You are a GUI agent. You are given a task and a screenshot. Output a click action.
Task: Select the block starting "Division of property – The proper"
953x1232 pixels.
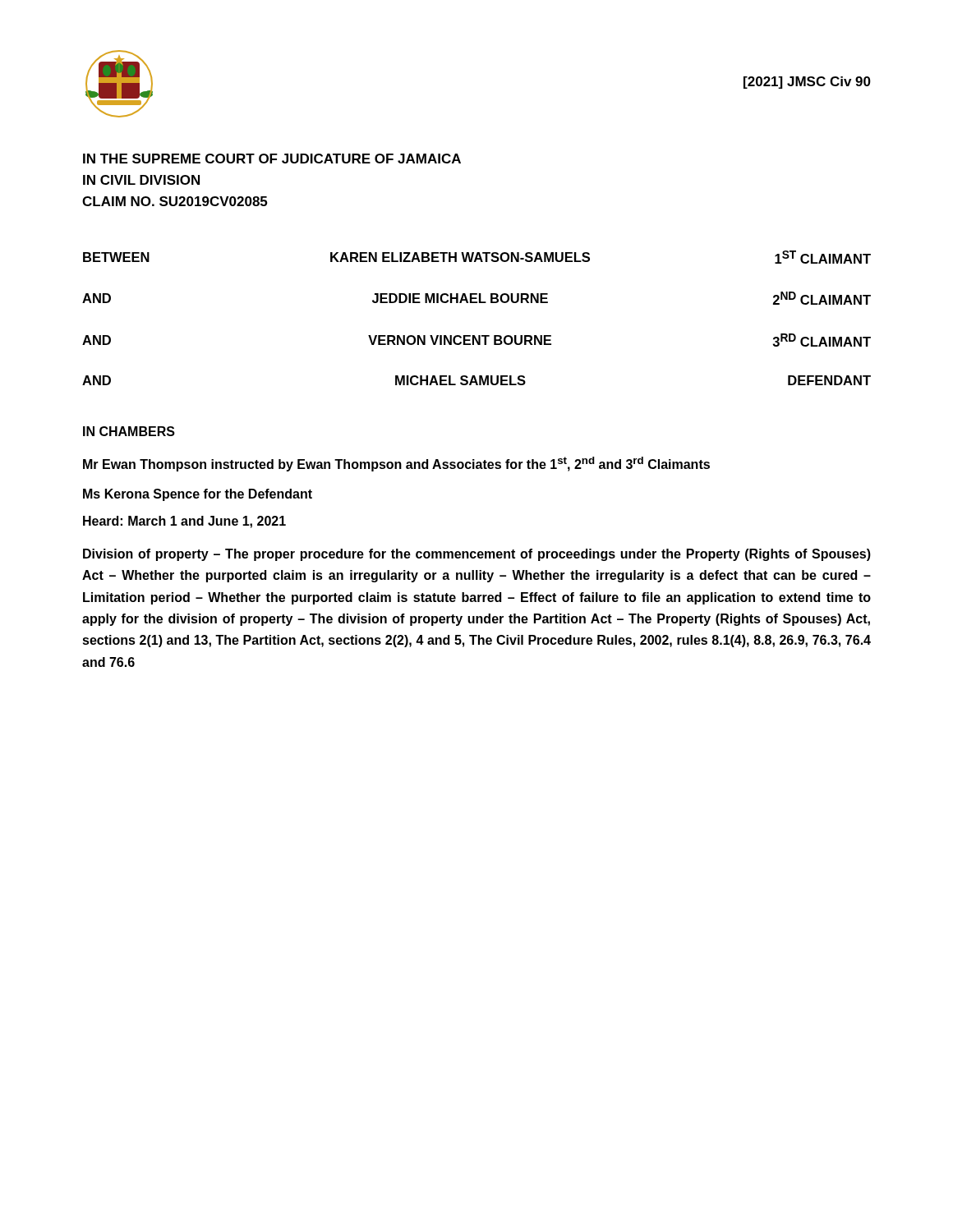click(476, 608)
